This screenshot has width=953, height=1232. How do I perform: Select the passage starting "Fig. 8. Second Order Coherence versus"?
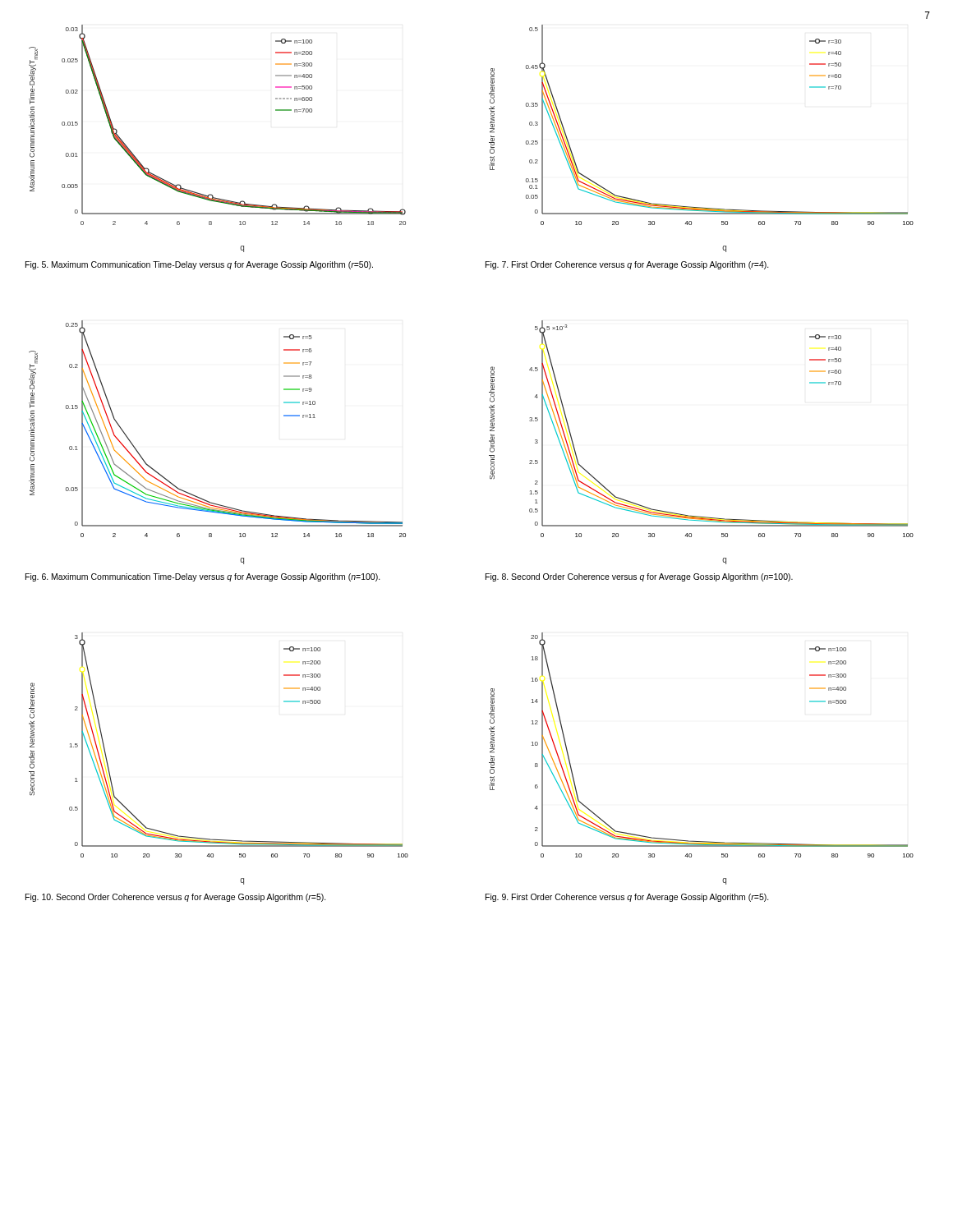coord(639,577)
